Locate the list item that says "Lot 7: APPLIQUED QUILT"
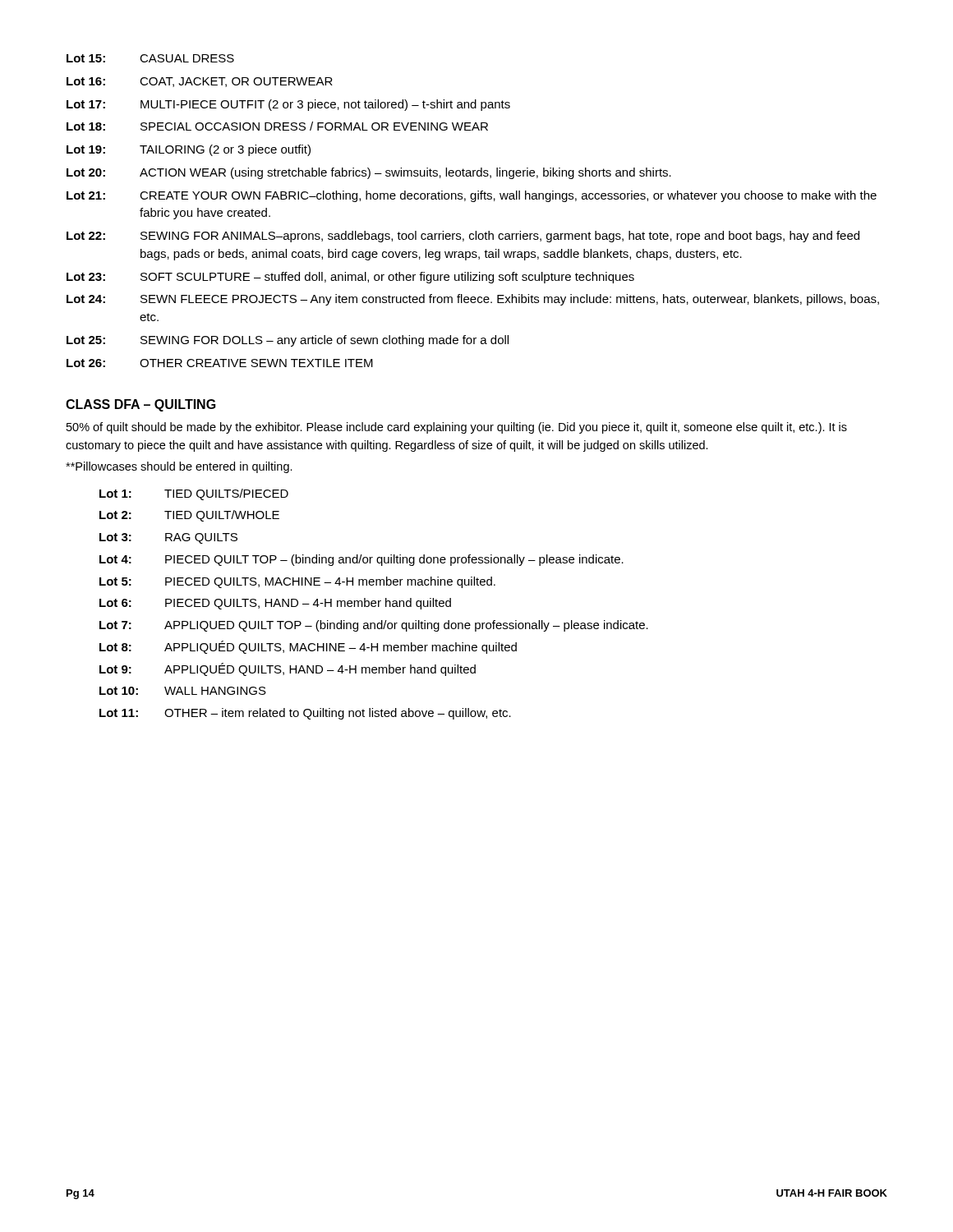 (493, 625)
